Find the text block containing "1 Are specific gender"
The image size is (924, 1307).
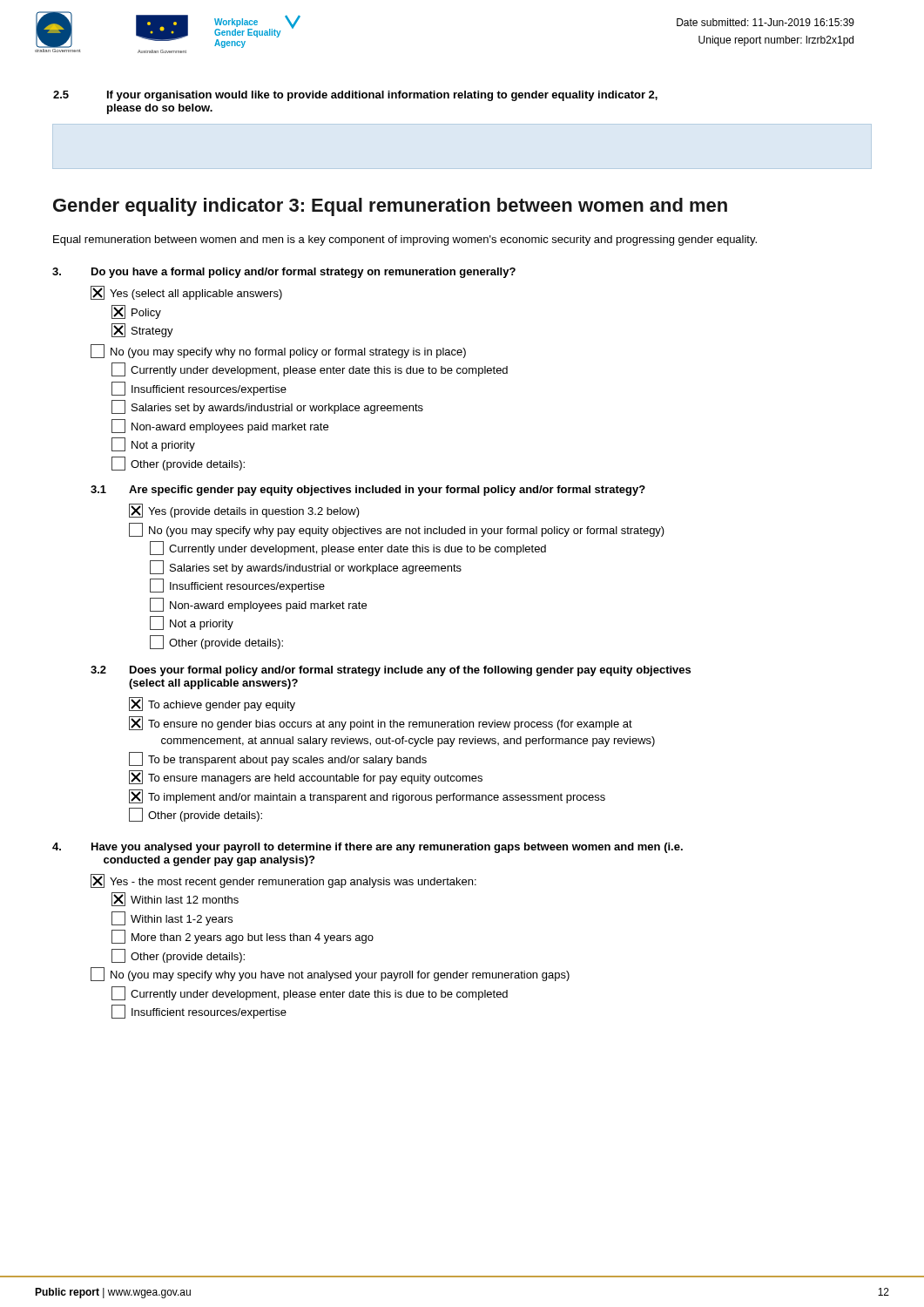coord(368,489)
